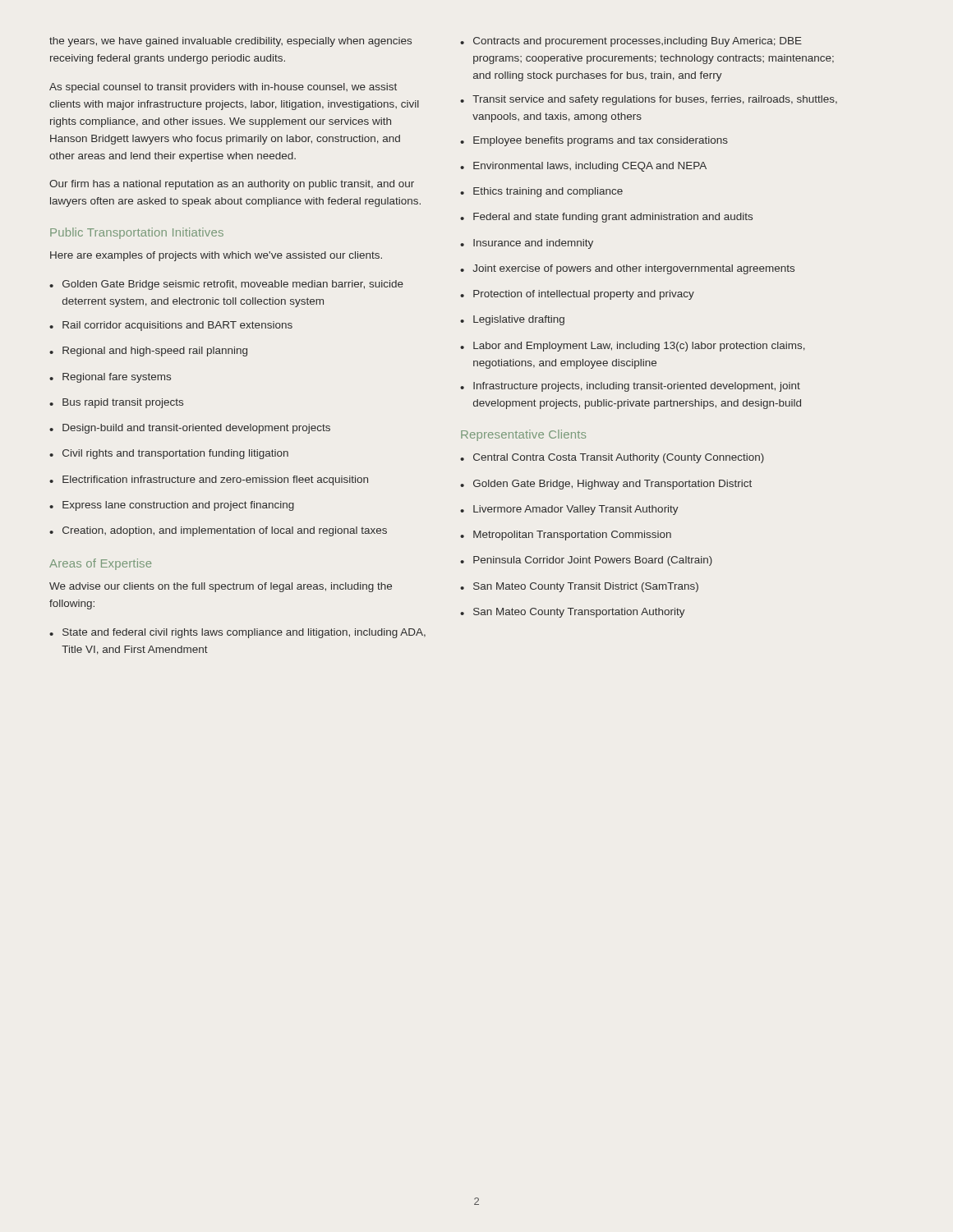The height and width of the screenshot is (1232, 953).
Task: Point to the block starting "Golden Gate Bridge seismic retrofit,"
Action: click(233, 293)
